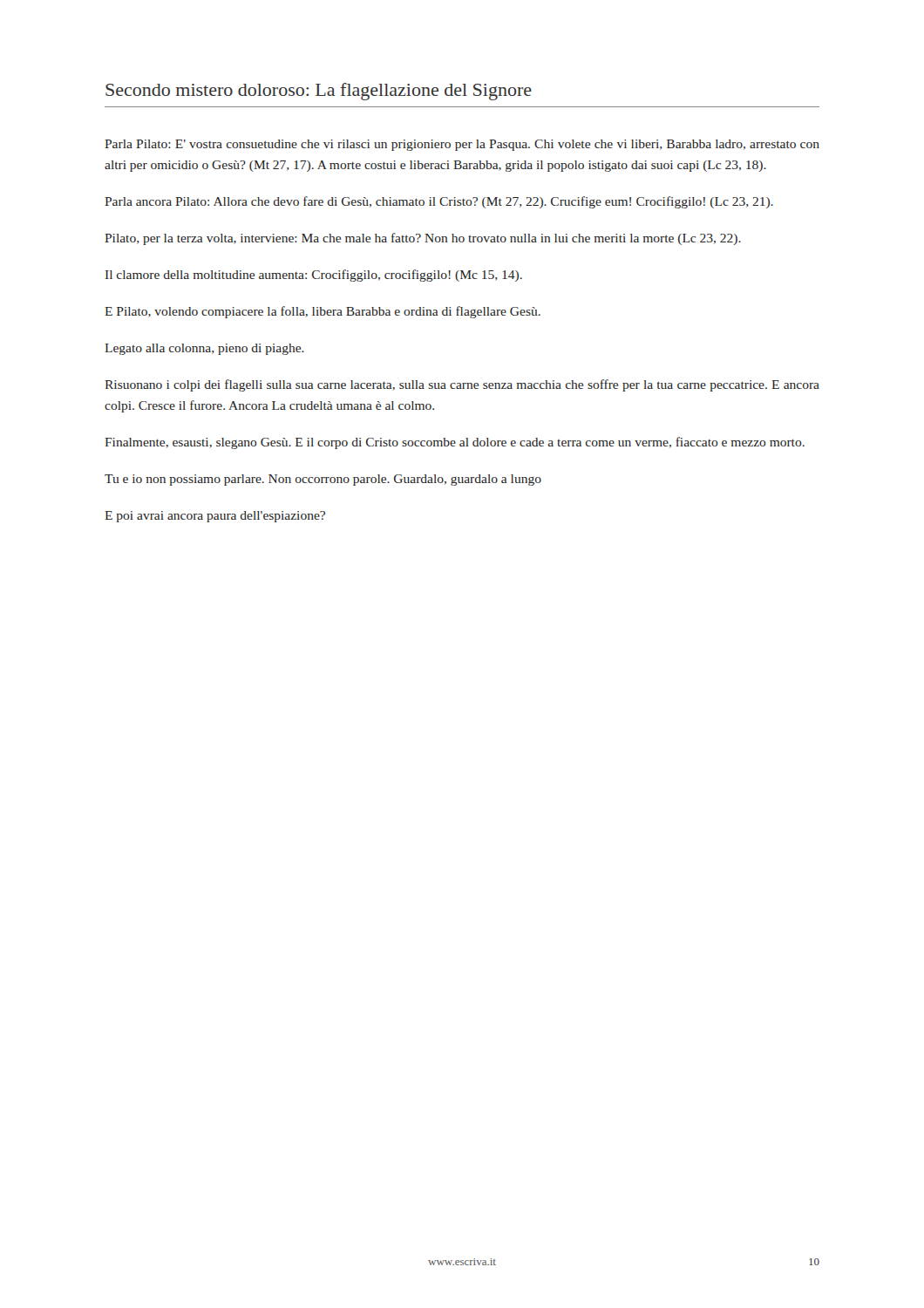
Task: Navigate to the text block starting "Risuonano i colpi"
Action: coord(462,395)
